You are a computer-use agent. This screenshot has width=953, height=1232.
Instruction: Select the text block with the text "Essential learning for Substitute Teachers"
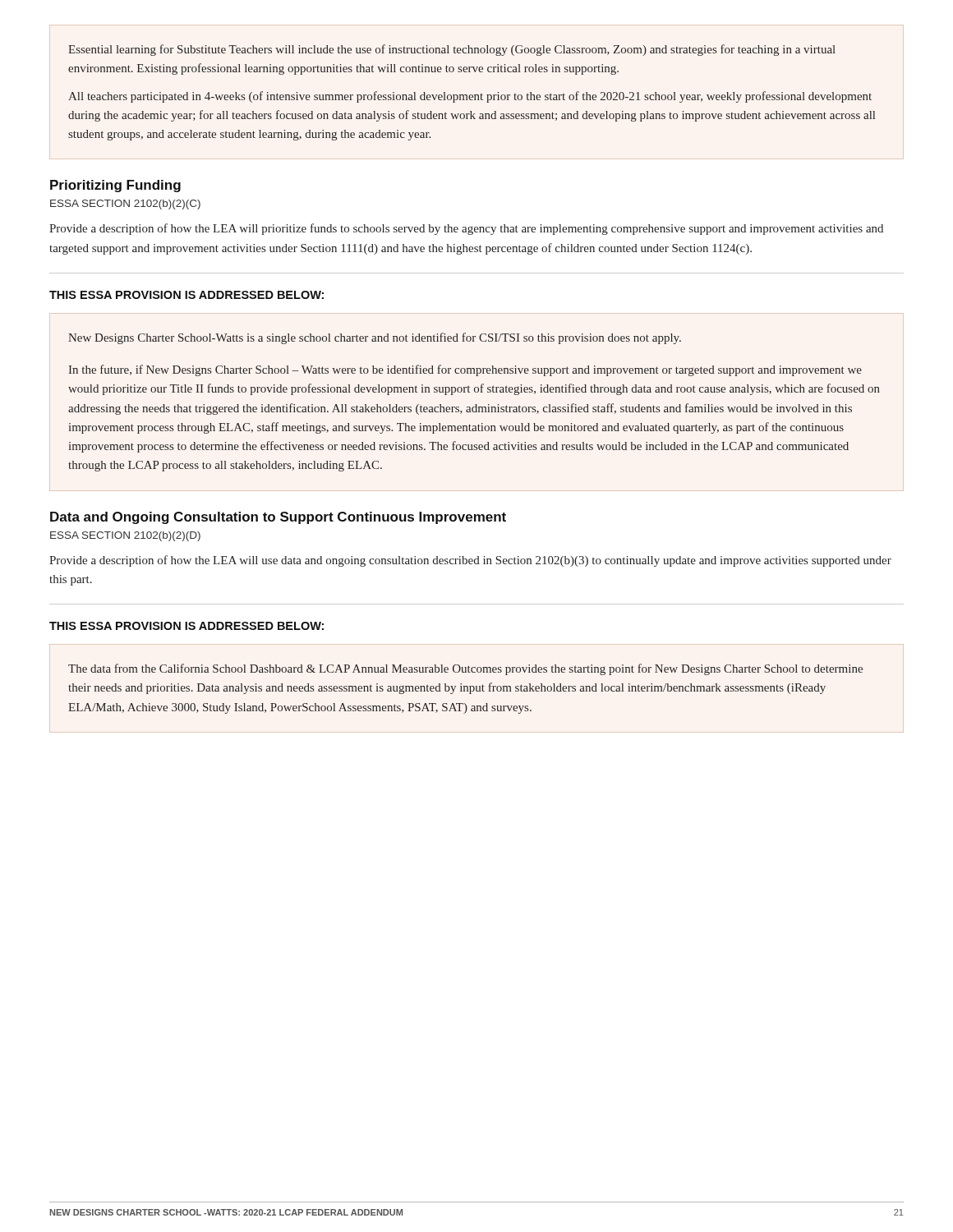(476, 92)
